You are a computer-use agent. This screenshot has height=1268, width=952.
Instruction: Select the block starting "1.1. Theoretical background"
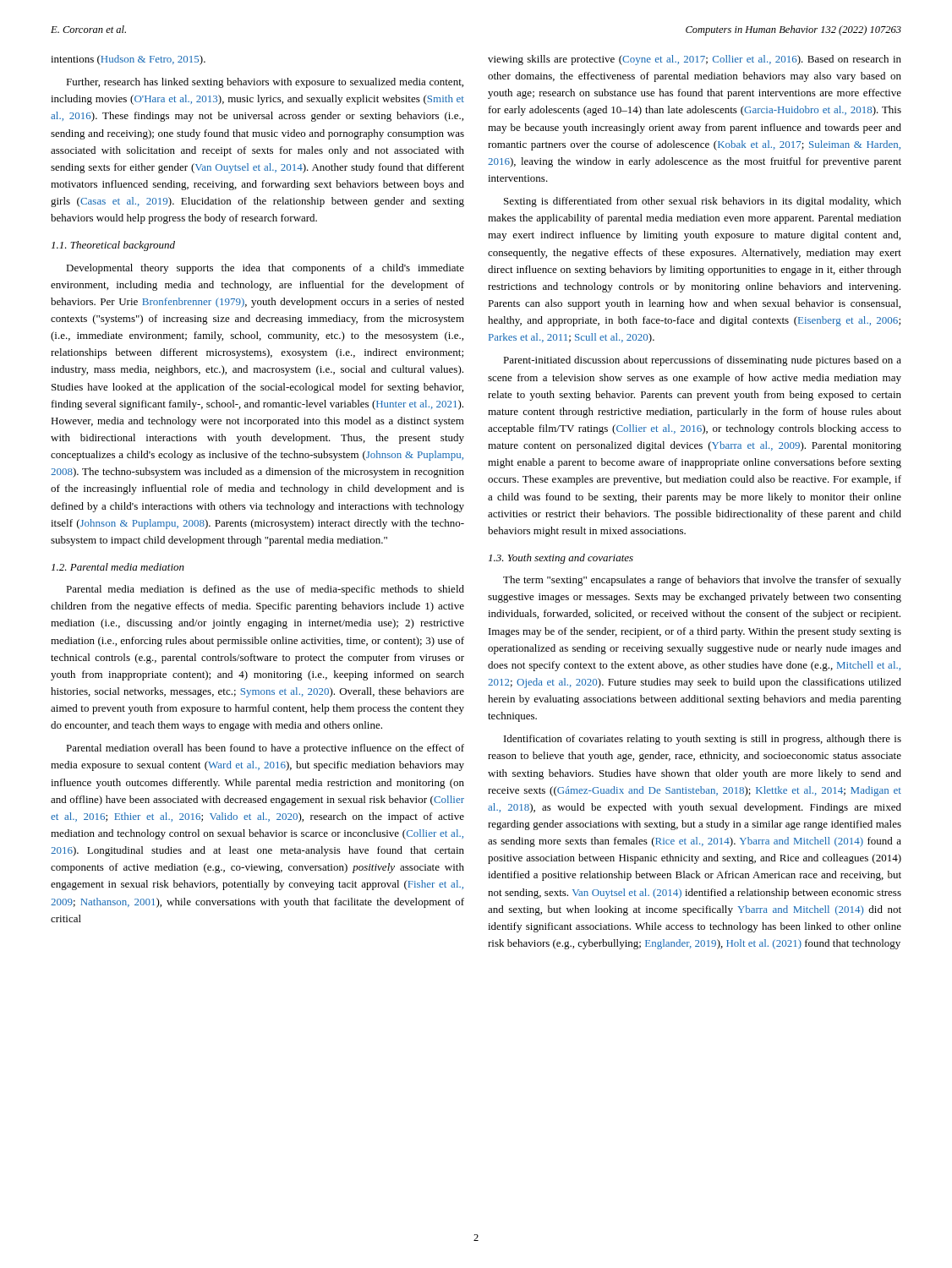[113, 245]
